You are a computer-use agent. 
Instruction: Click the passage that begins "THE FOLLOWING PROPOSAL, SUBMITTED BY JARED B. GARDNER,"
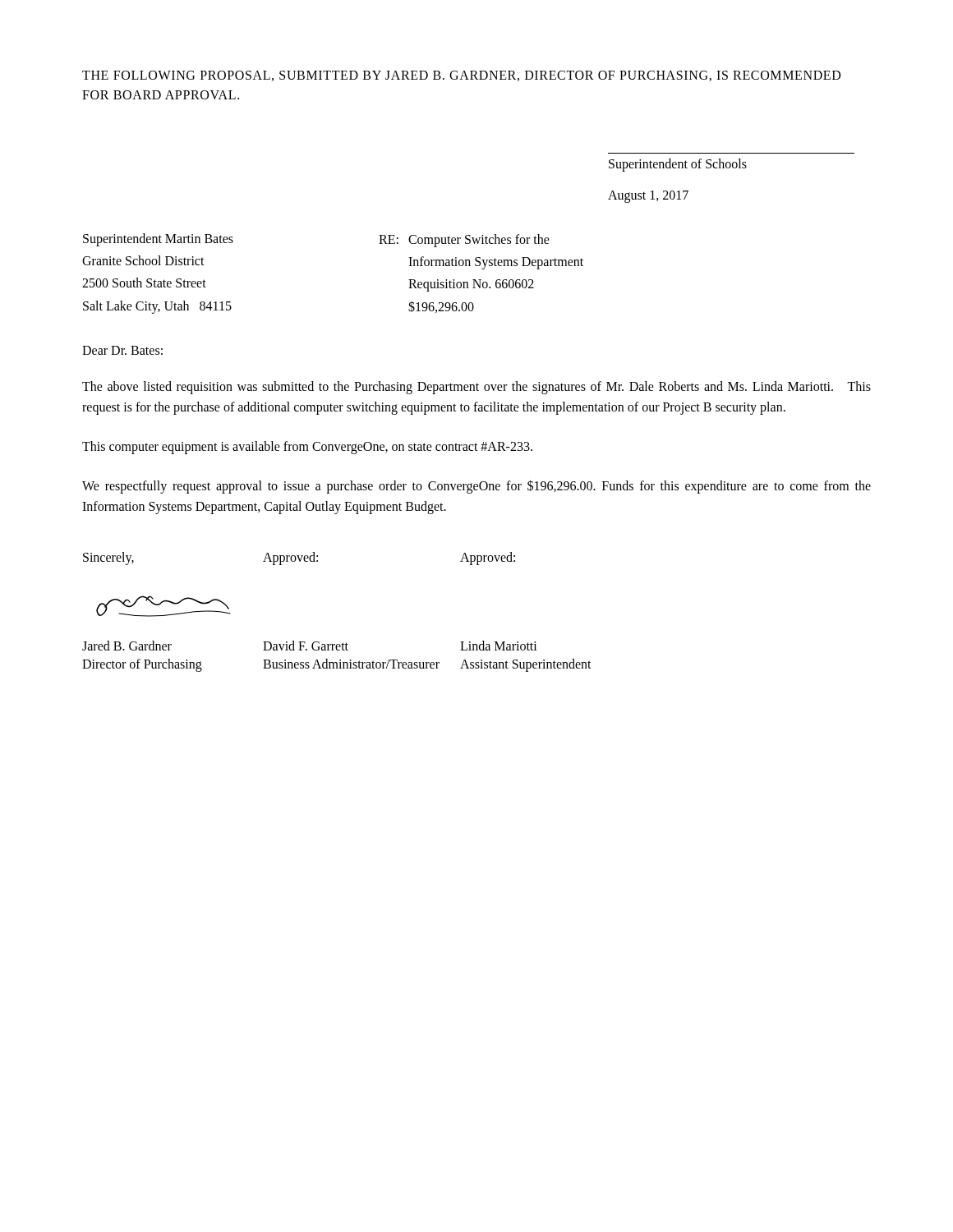pyautogui.click(x=462, y=85)
